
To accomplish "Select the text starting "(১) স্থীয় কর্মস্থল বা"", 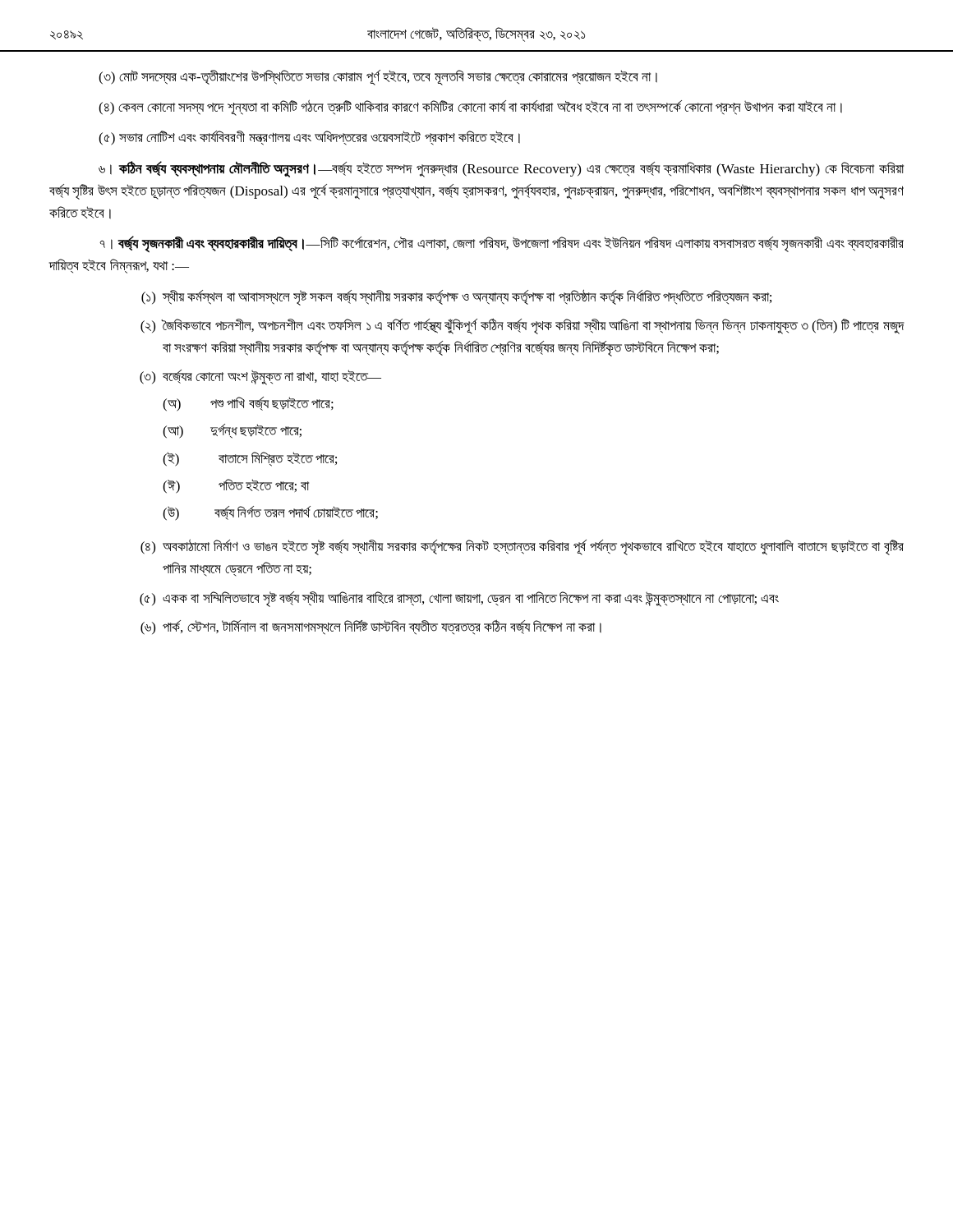I will [509, 297].
